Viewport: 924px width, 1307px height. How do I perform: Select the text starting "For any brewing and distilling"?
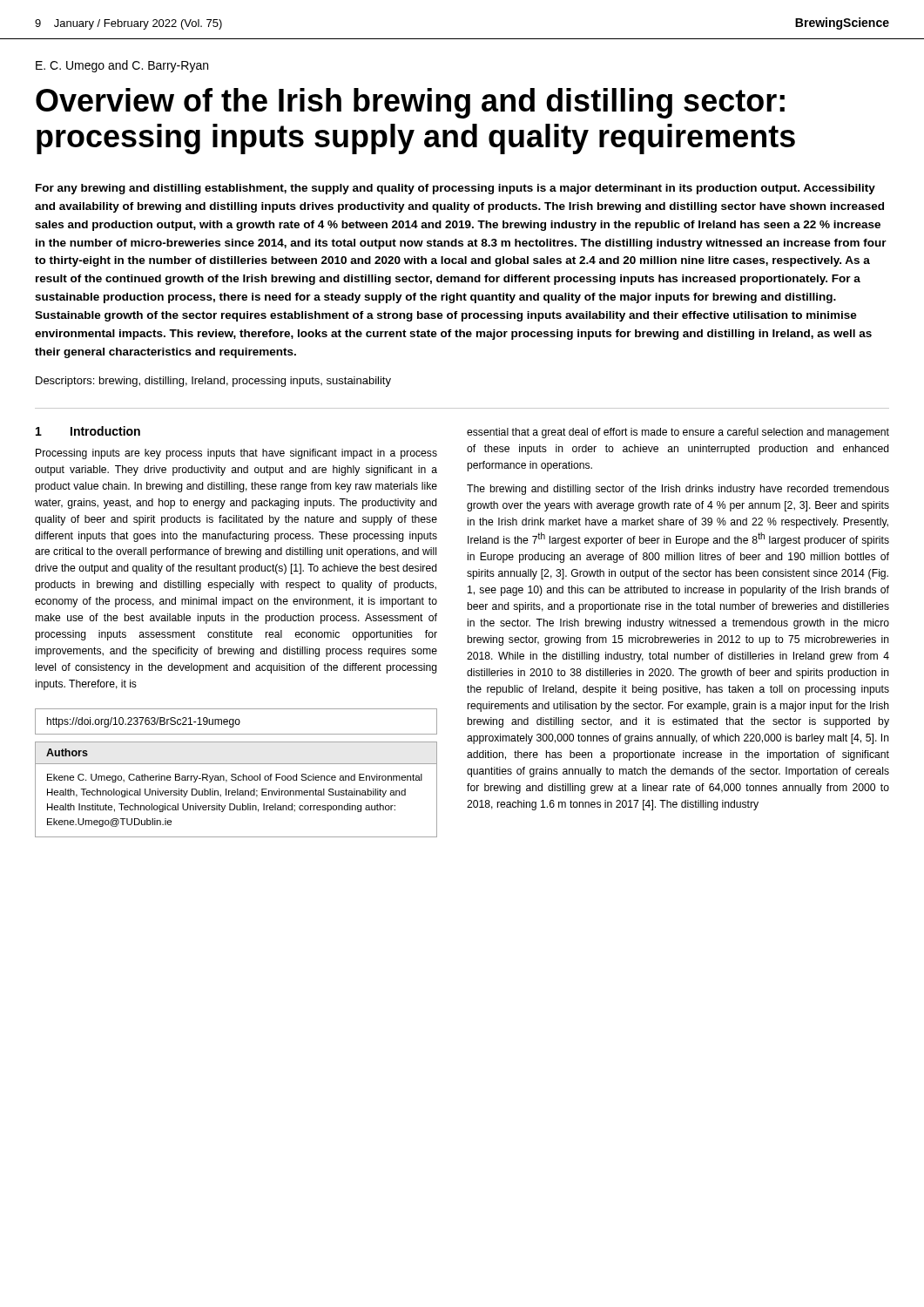[460, 270]
